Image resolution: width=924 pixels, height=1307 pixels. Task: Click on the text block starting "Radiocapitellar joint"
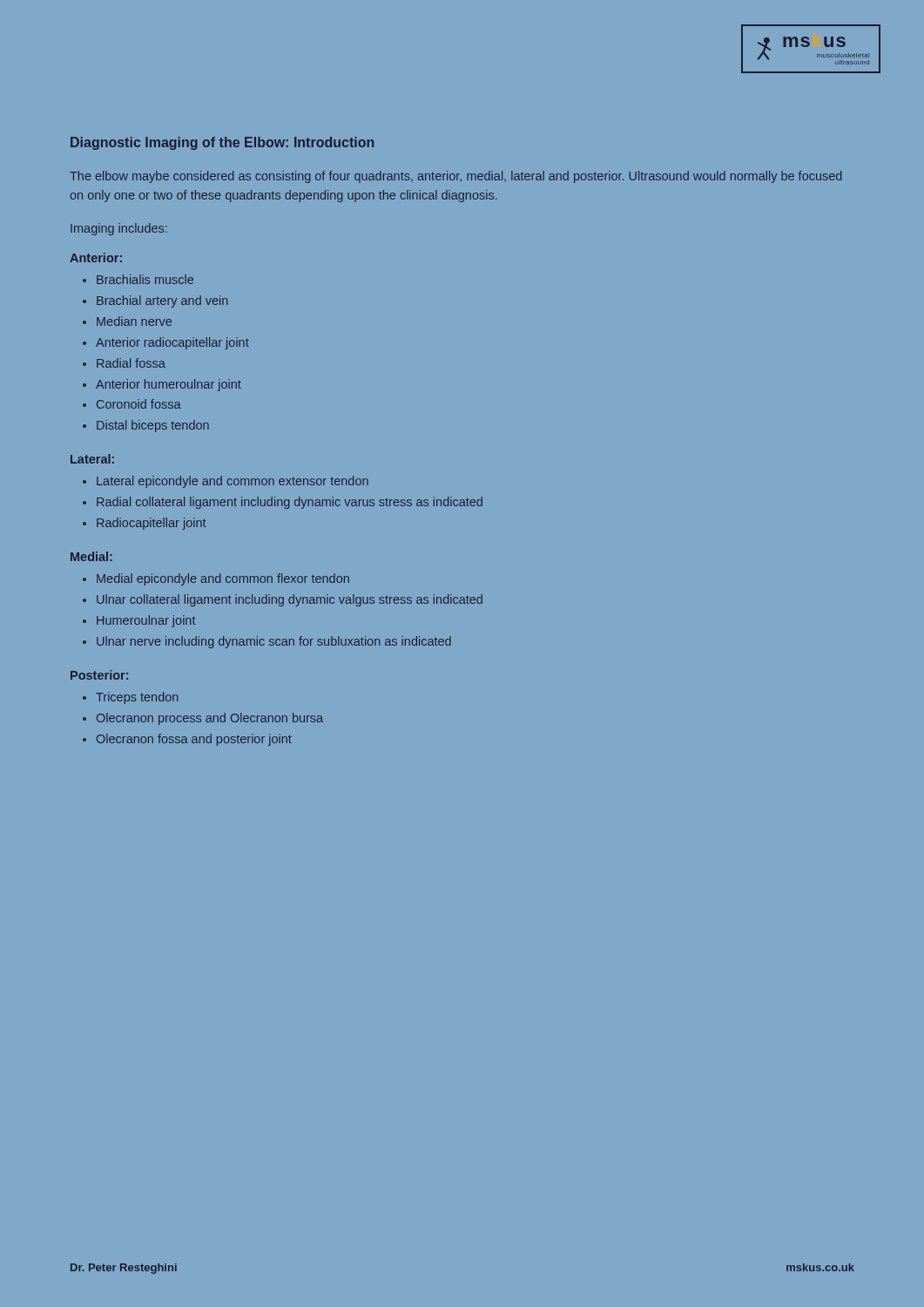151,523
